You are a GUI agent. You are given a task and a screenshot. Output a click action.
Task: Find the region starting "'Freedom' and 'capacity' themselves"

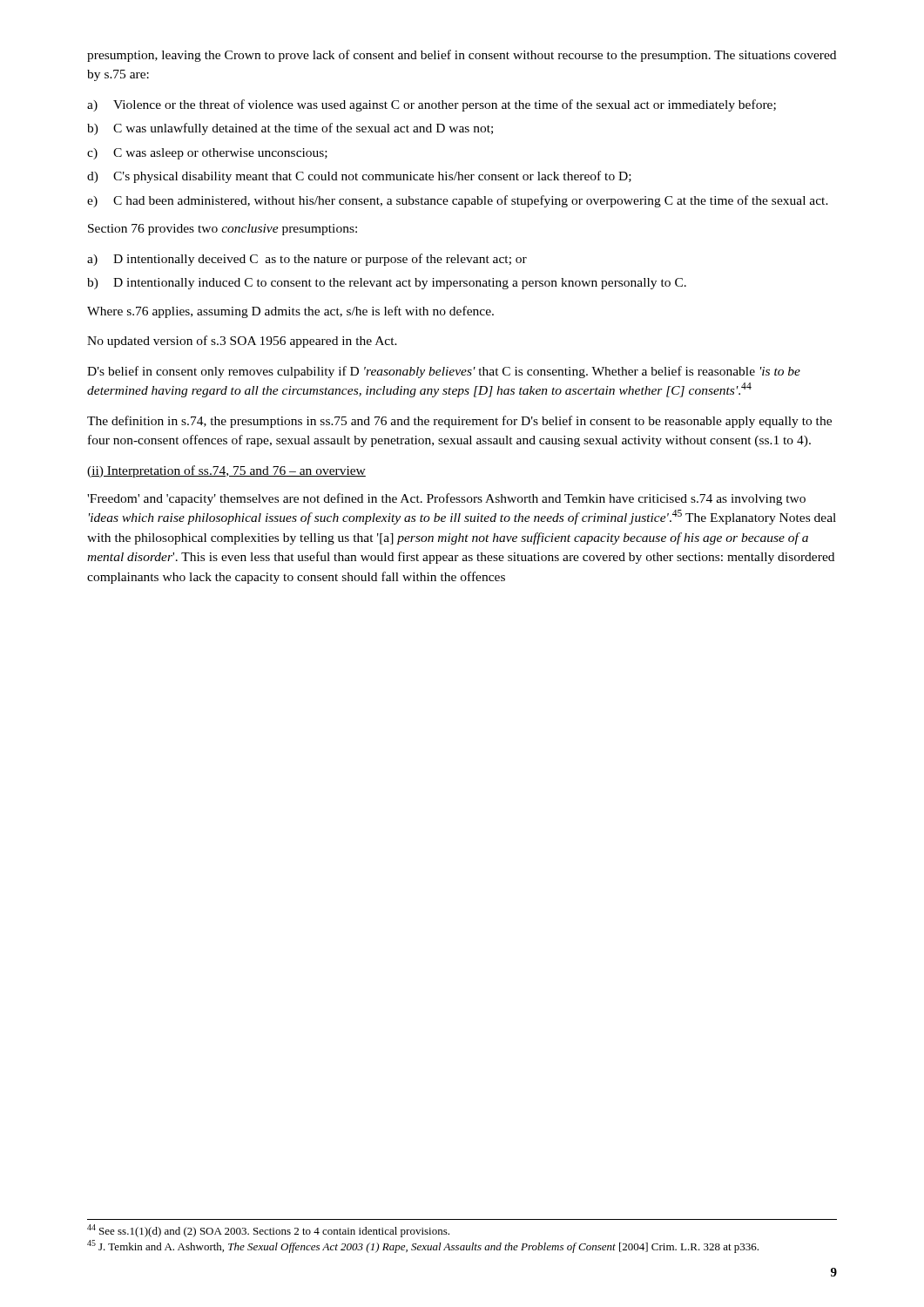(462, 538)
